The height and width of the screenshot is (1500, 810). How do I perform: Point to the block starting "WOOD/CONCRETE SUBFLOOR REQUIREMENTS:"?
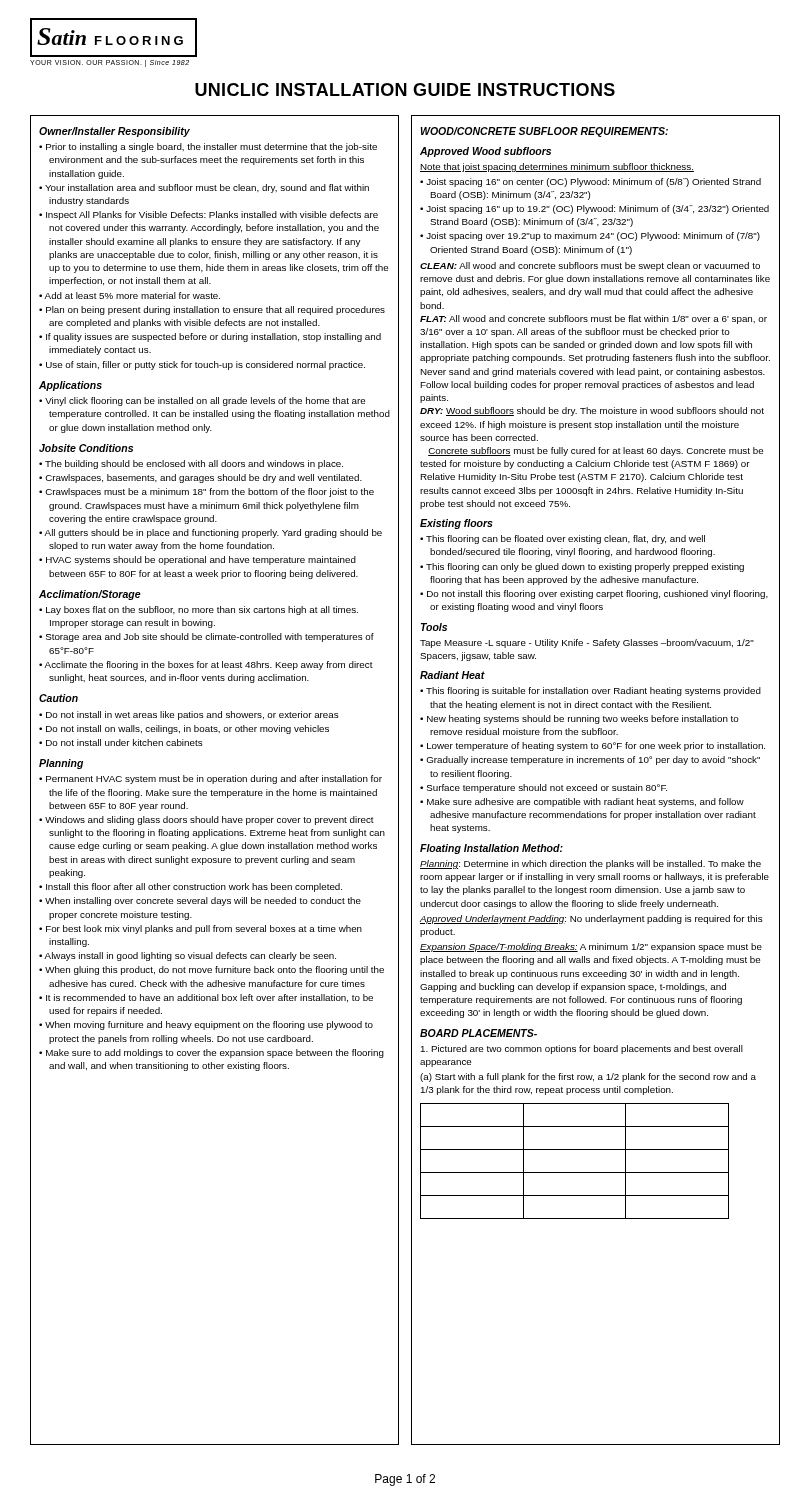pyautogui.click(x=544, y=131)
